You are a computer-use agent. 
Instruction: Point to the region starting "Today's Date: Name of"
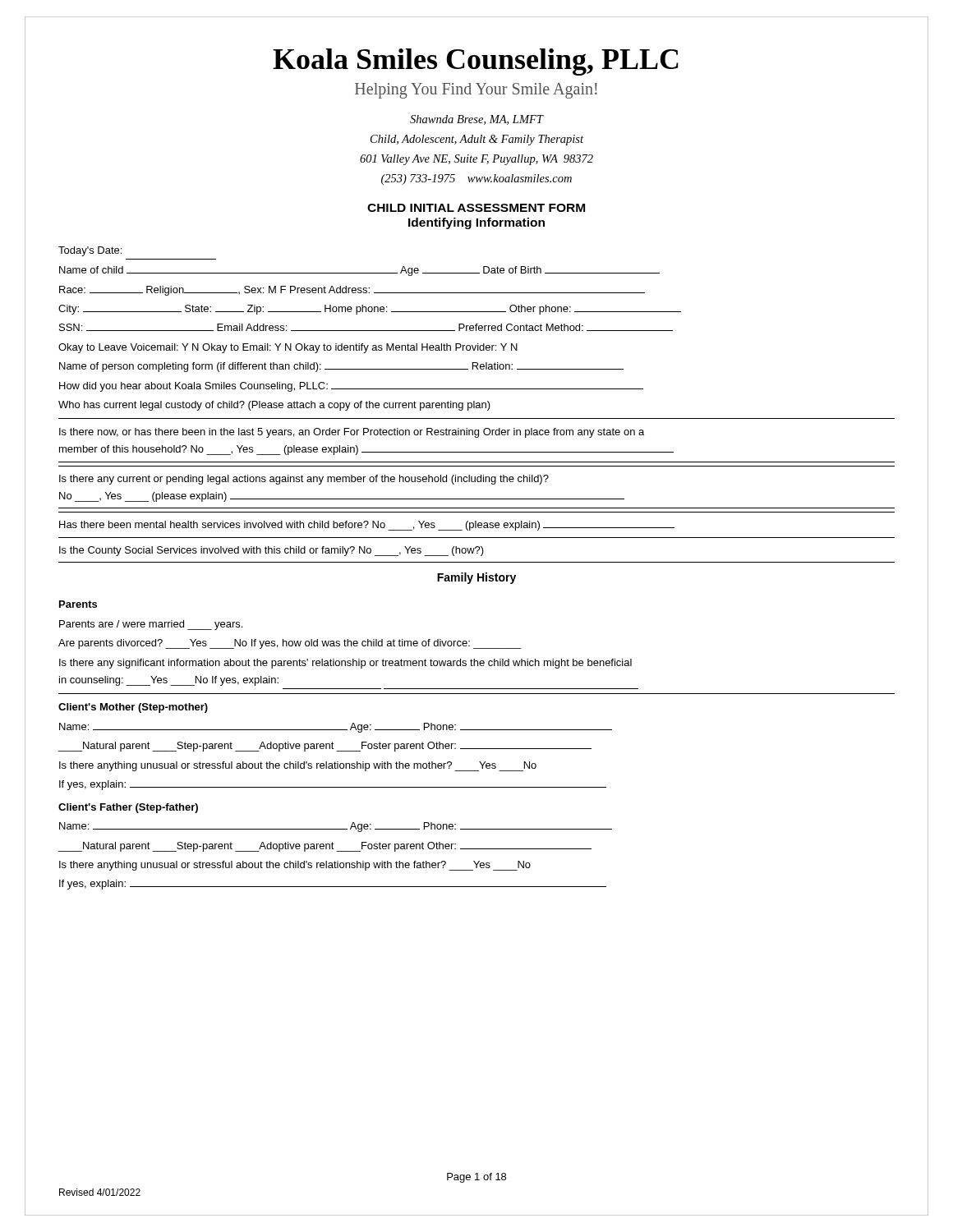[476, 402]
